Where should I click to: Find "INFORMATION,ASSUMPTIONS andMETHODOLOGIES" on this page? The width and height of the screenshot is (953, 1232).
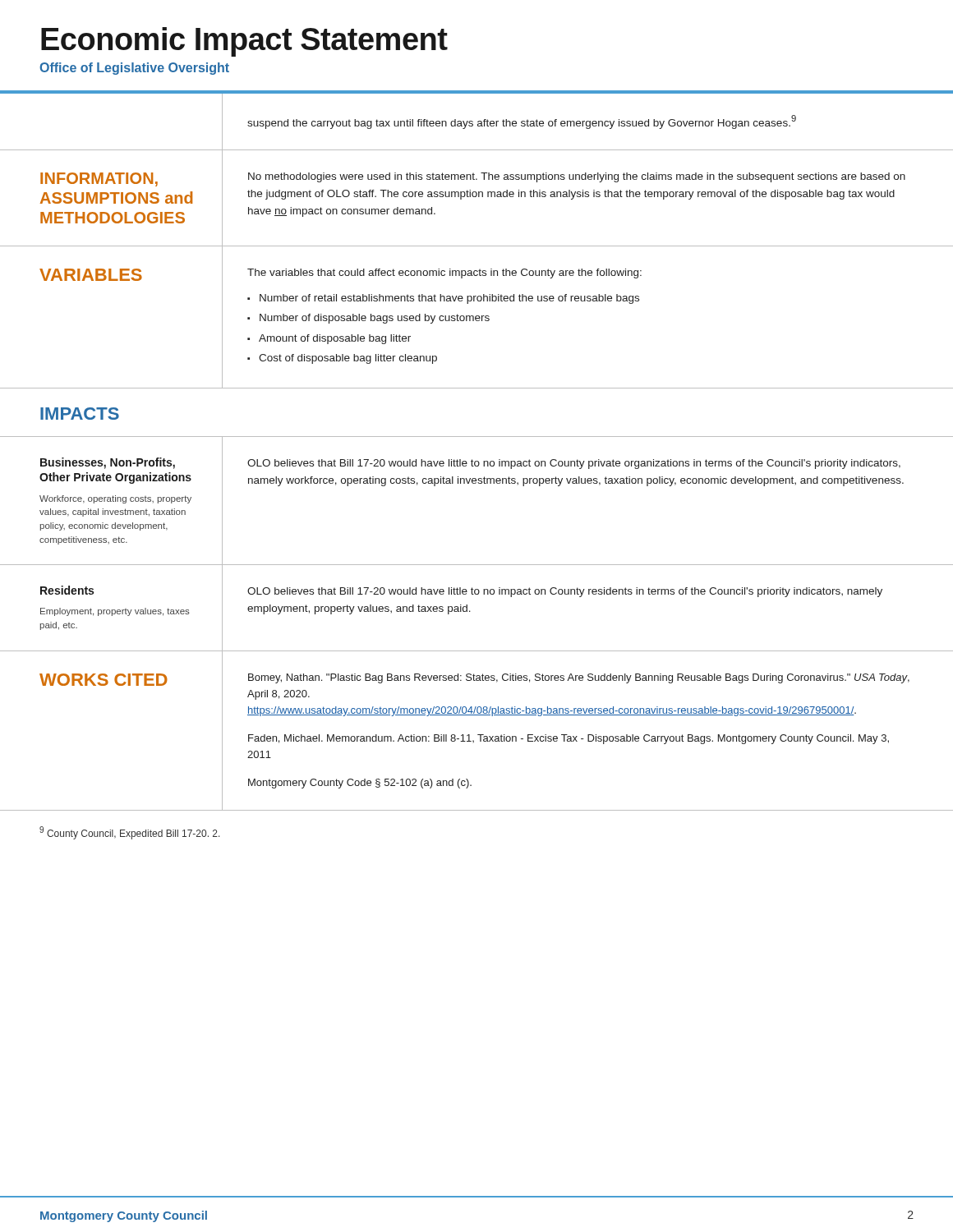click(117, 198)
